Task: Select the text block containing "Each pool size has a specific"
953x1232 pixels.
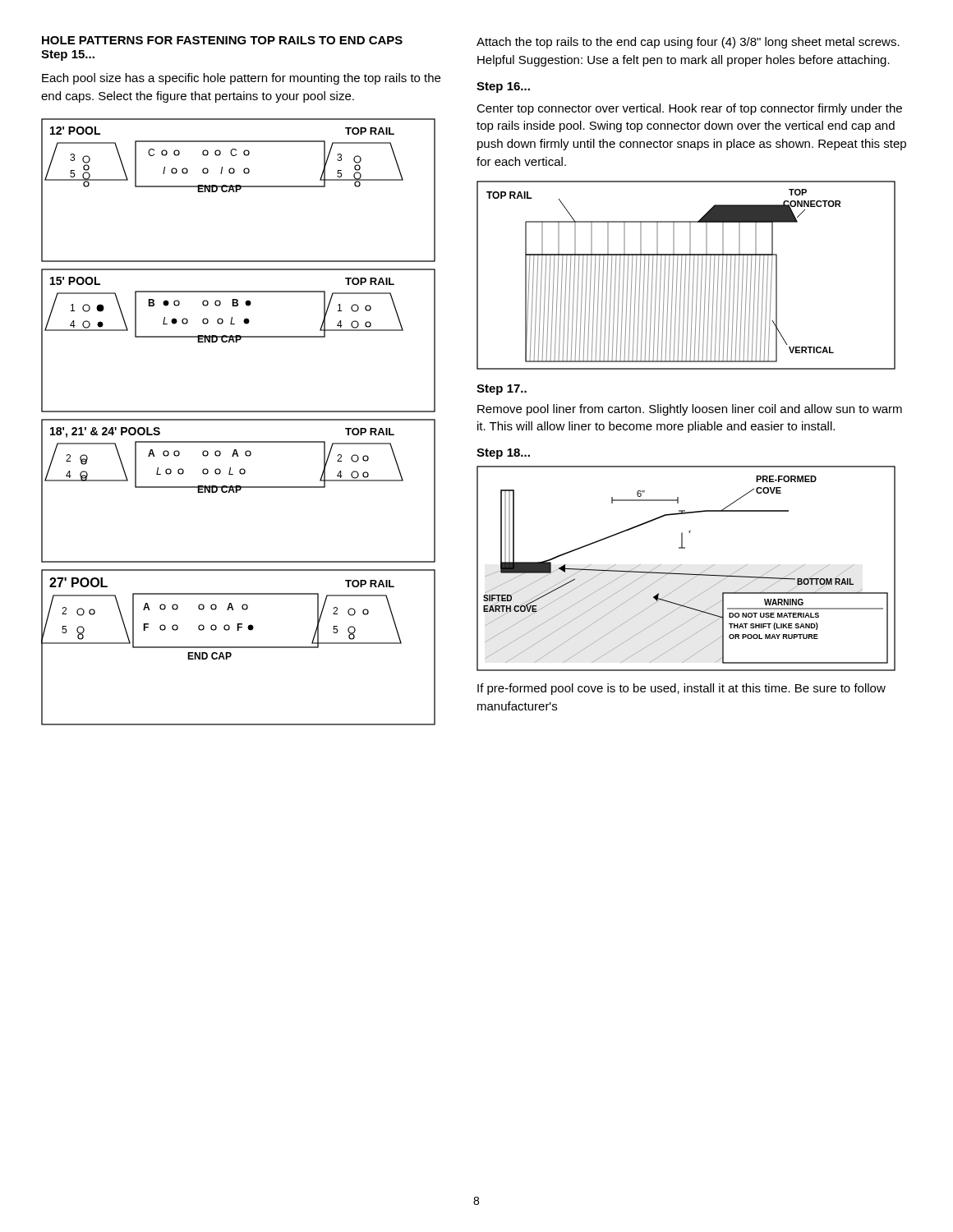Action: point(241,87)
